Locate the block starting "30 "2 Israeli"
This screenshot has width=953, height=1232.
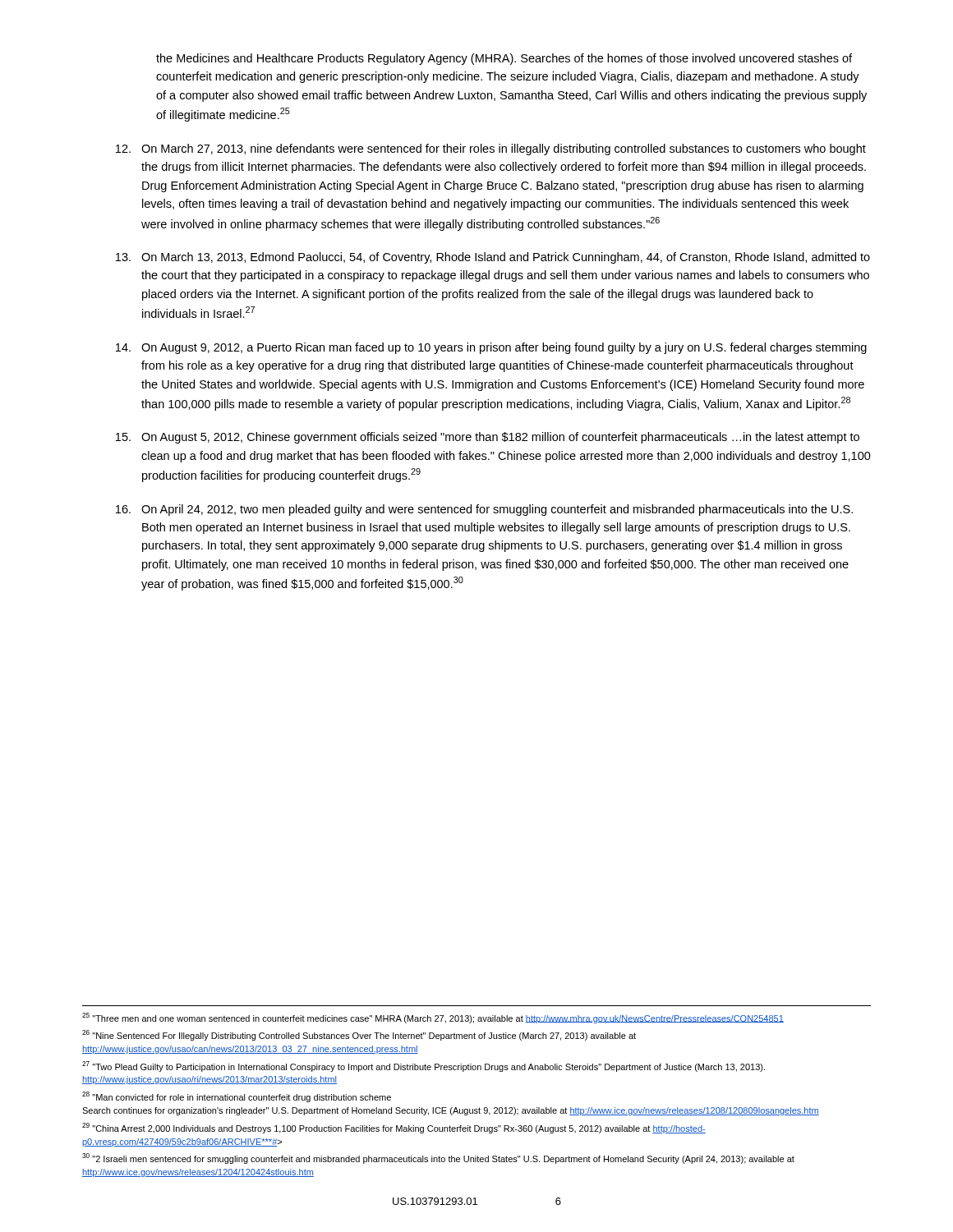click(438, 1165)
